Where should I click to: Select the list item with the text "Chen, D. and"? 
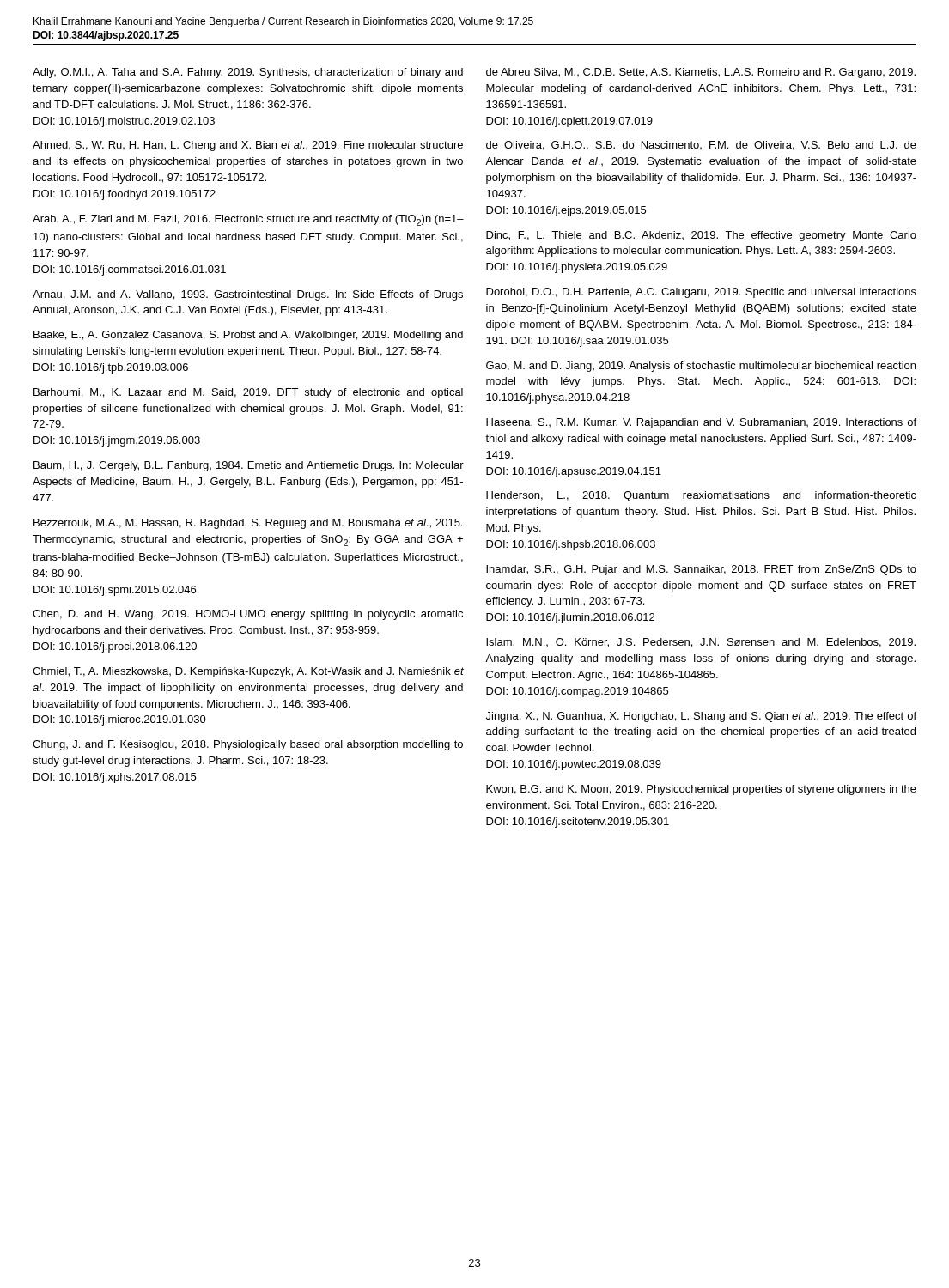pyautogui.click(x=248, y=630)
